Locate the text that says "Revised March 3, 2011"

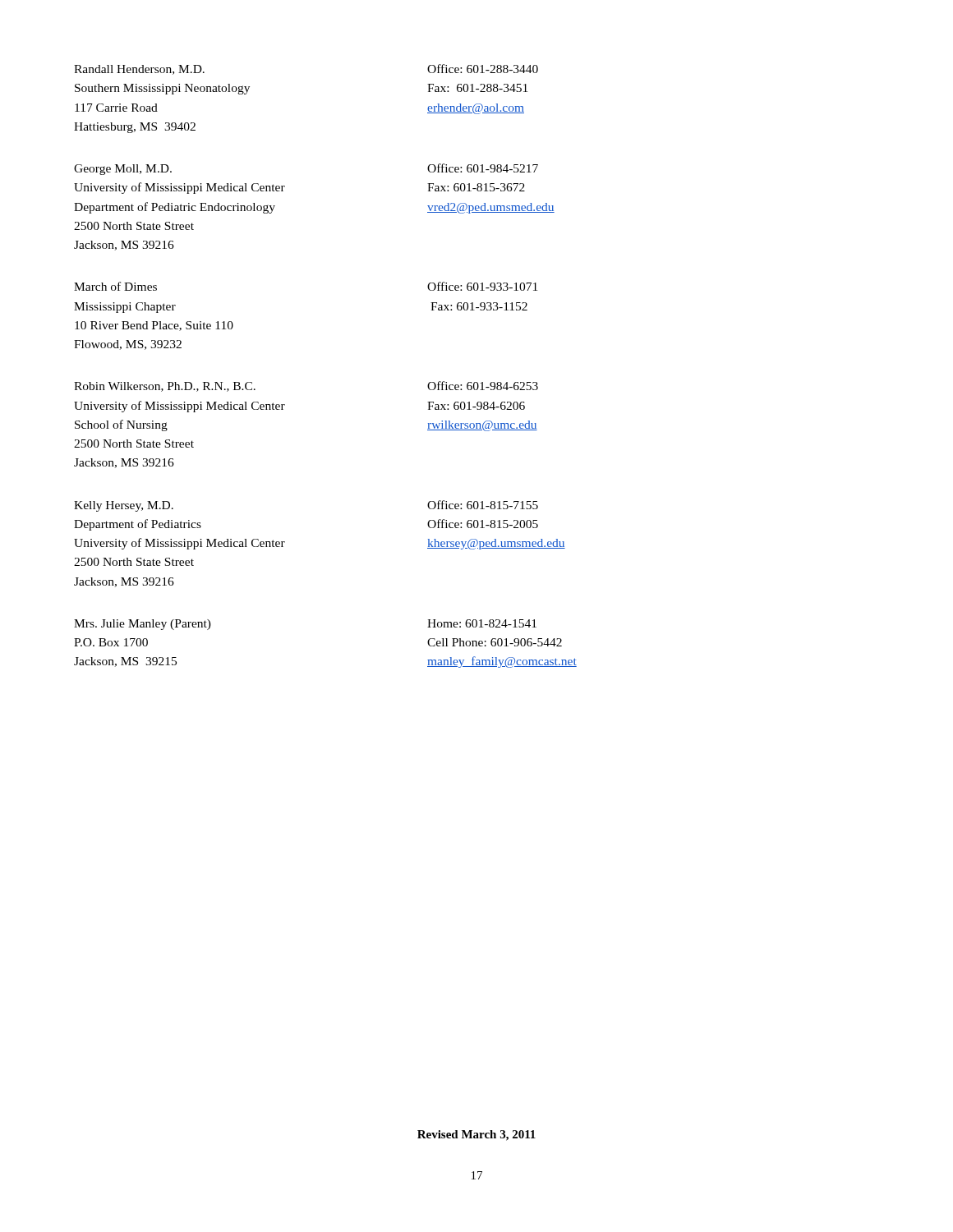point(476,1134)
